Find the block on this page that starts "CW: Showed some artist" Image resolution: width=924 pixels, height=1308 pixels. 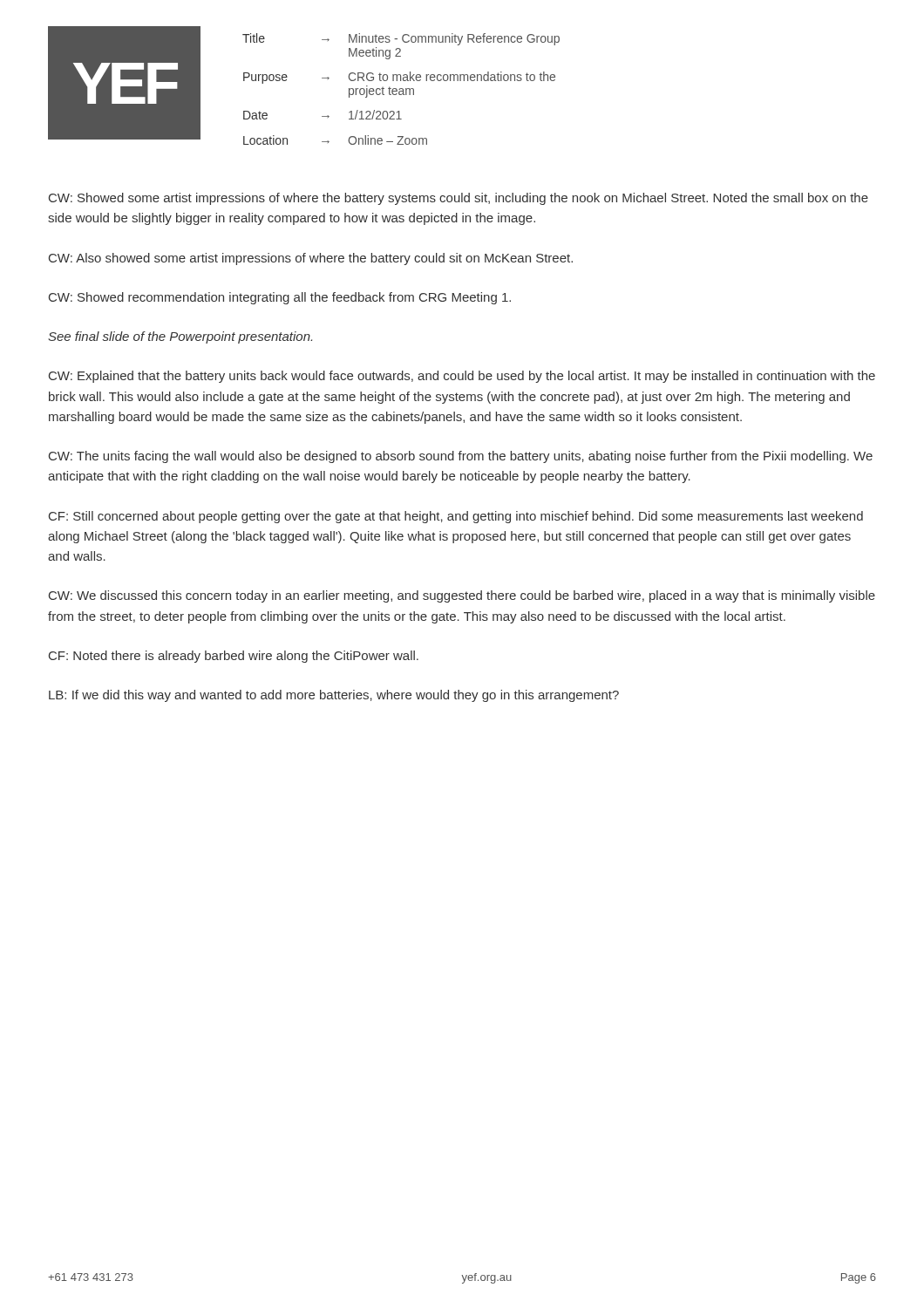458,208
